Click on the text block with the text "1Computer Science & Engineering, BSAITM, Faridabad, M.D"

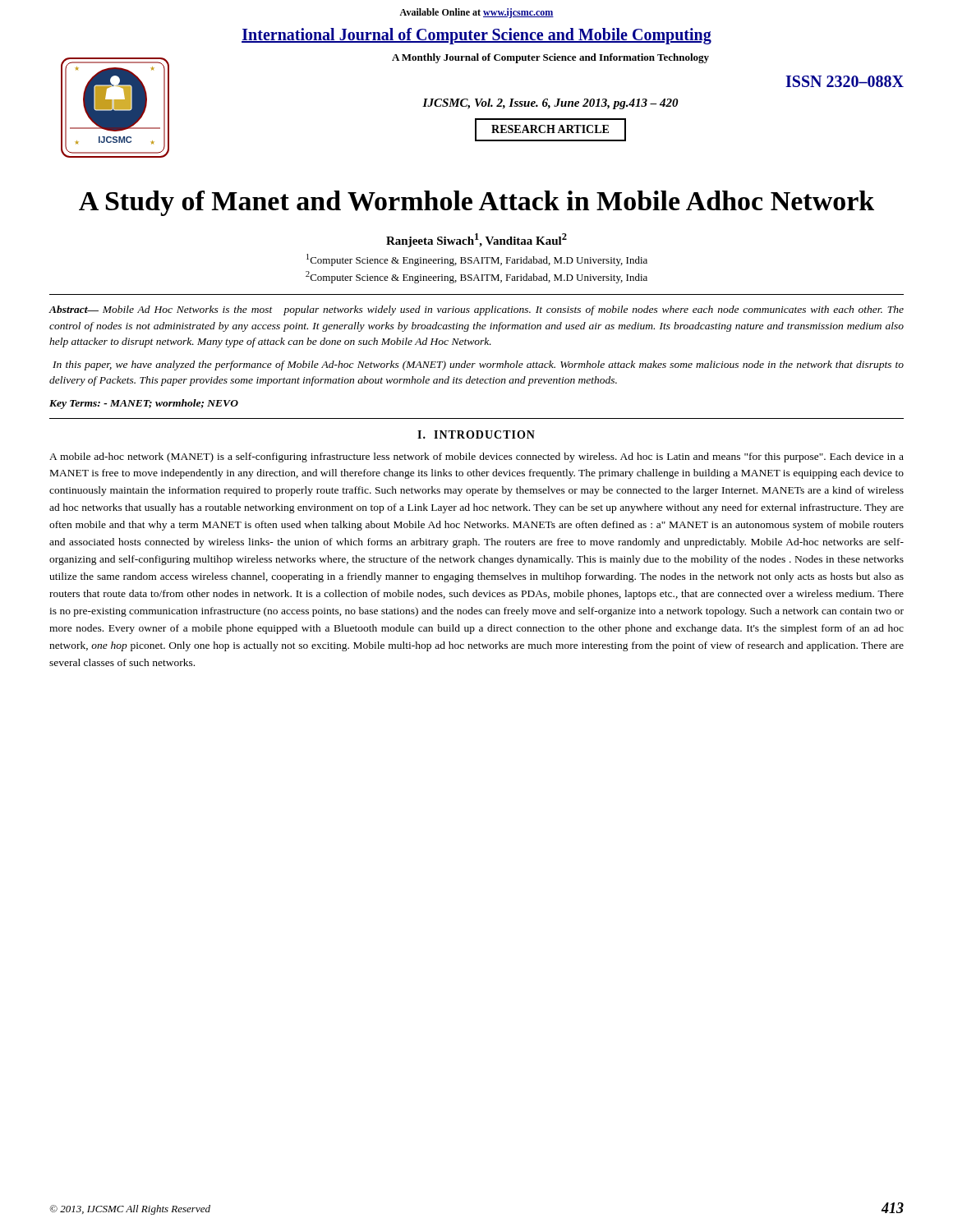tap(476, 258)
